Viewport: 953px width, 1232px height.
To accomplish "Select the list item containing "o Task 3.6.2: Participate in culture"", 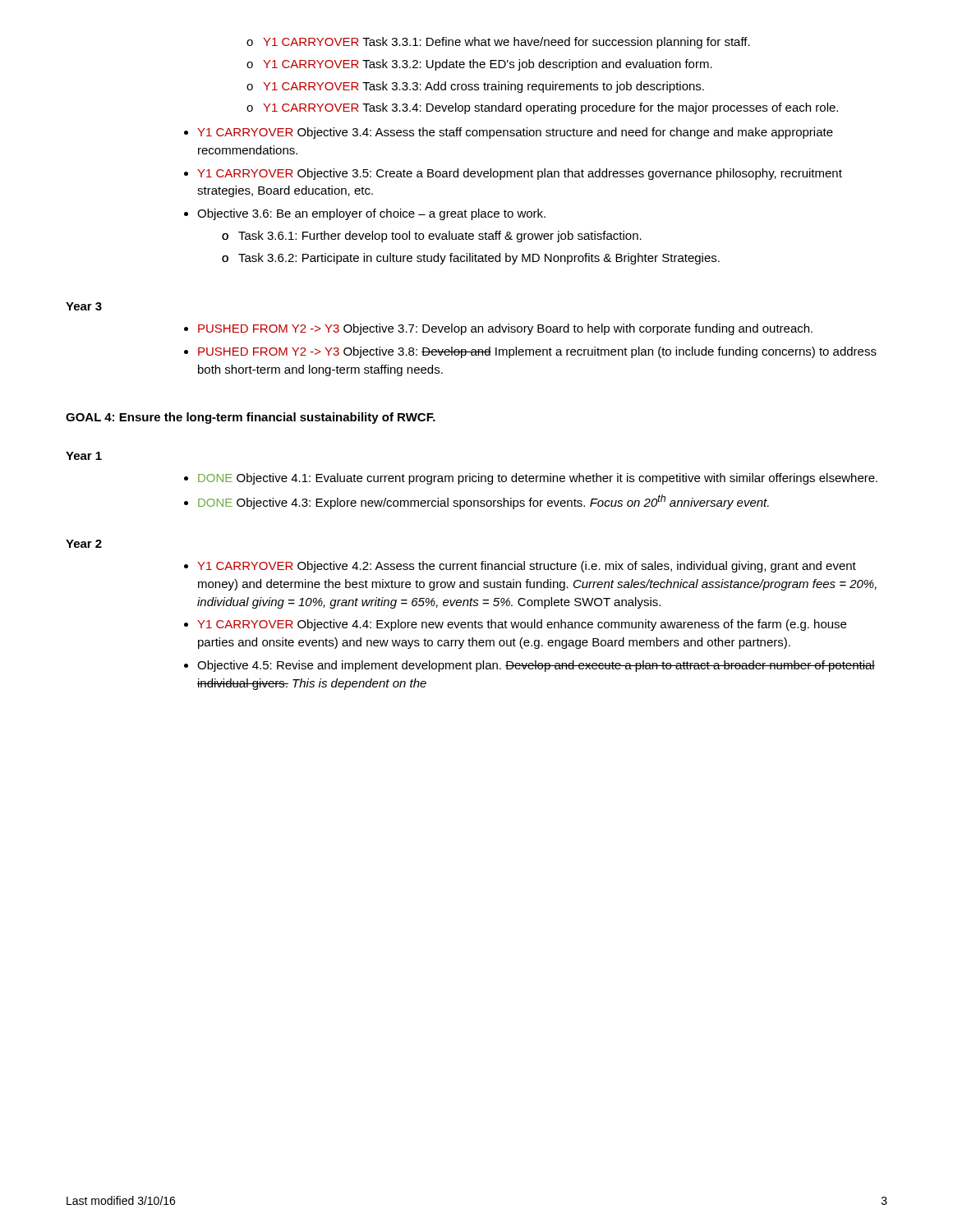I will (555, 257).
